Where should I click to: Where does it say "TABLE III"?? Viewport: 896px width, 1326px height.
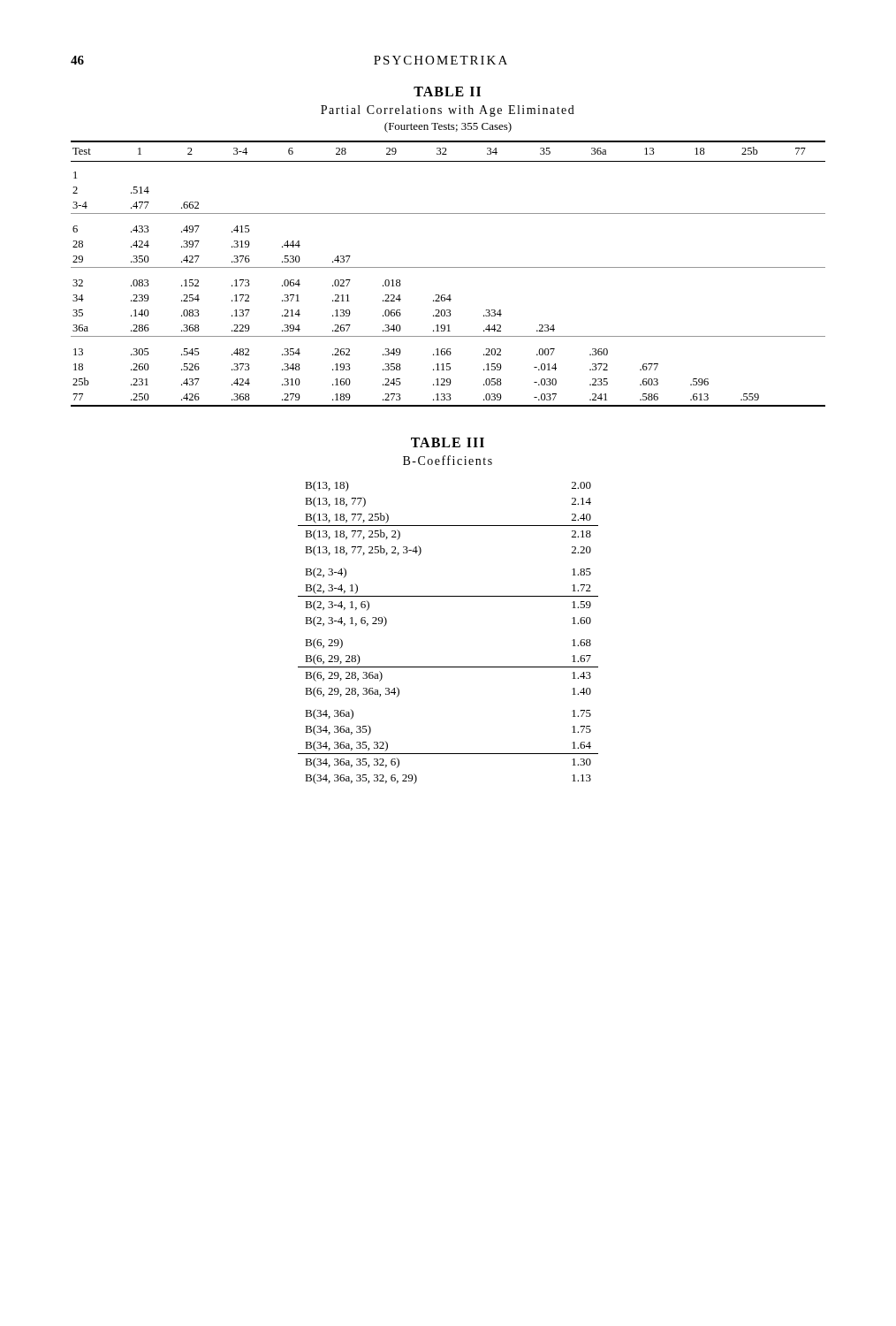coord(448,442)
